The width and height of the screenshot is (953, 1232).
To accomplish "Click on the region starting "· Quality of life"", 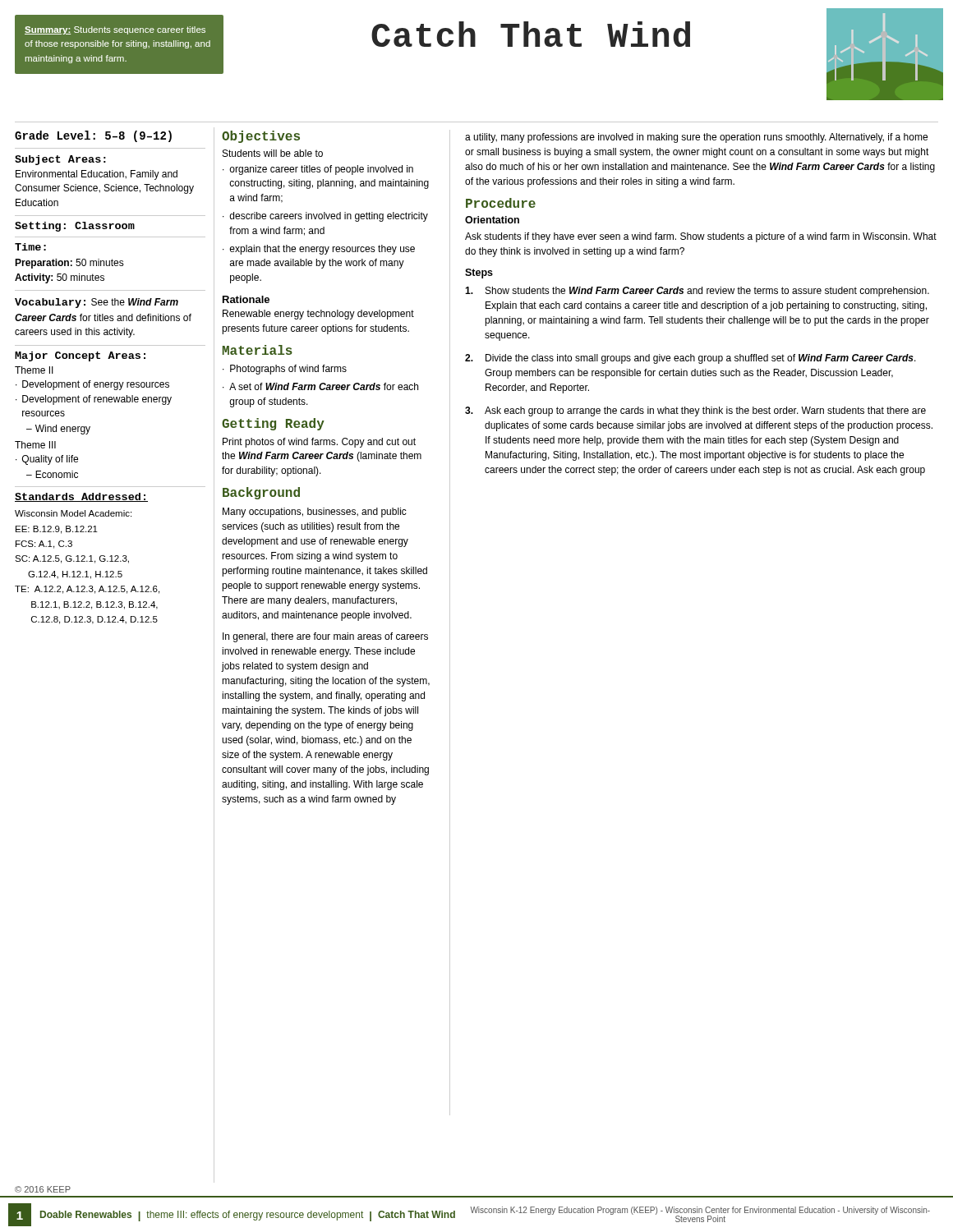I will click(47, 459).
